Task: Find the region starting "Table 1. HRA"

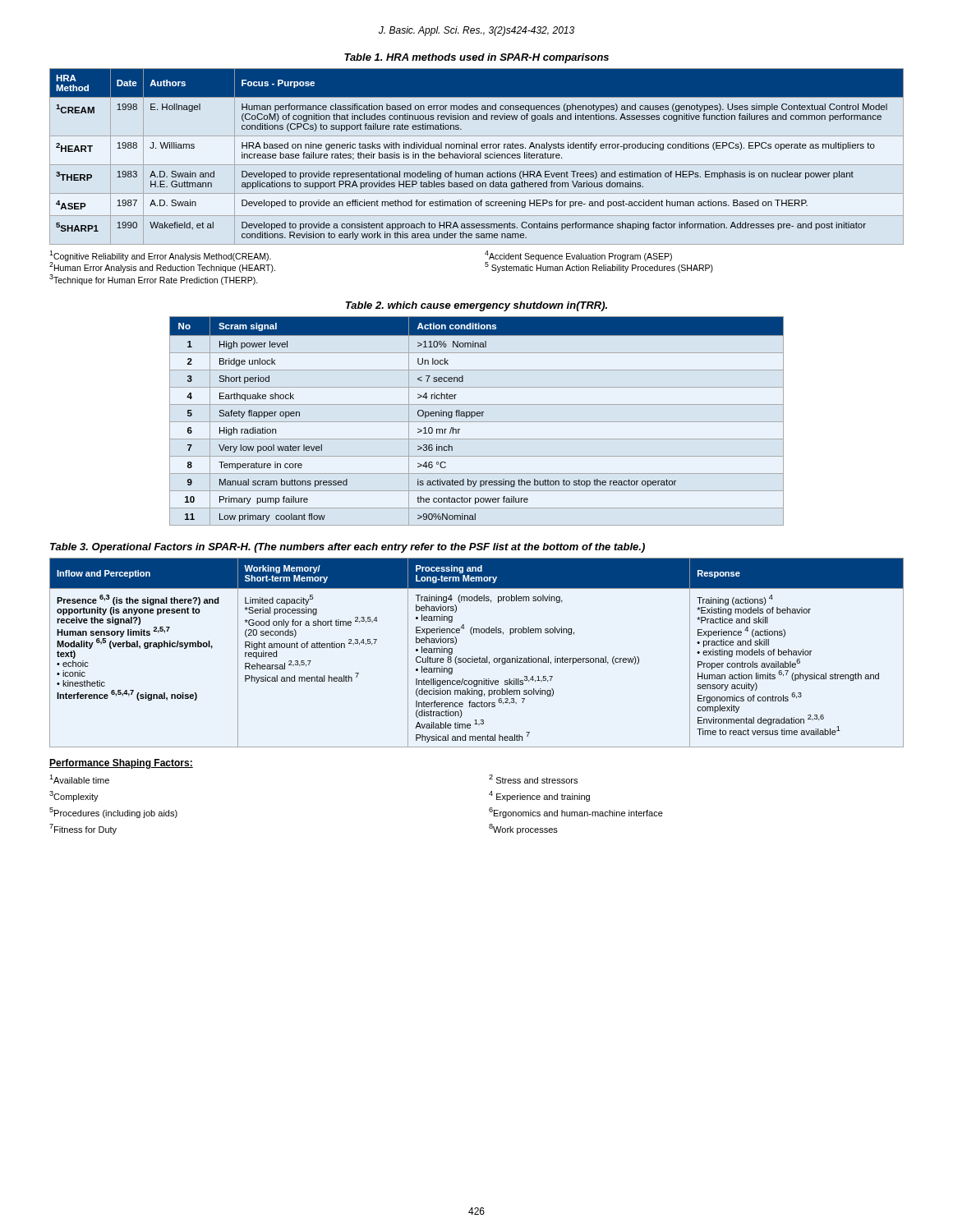Action: pos(476,57)
